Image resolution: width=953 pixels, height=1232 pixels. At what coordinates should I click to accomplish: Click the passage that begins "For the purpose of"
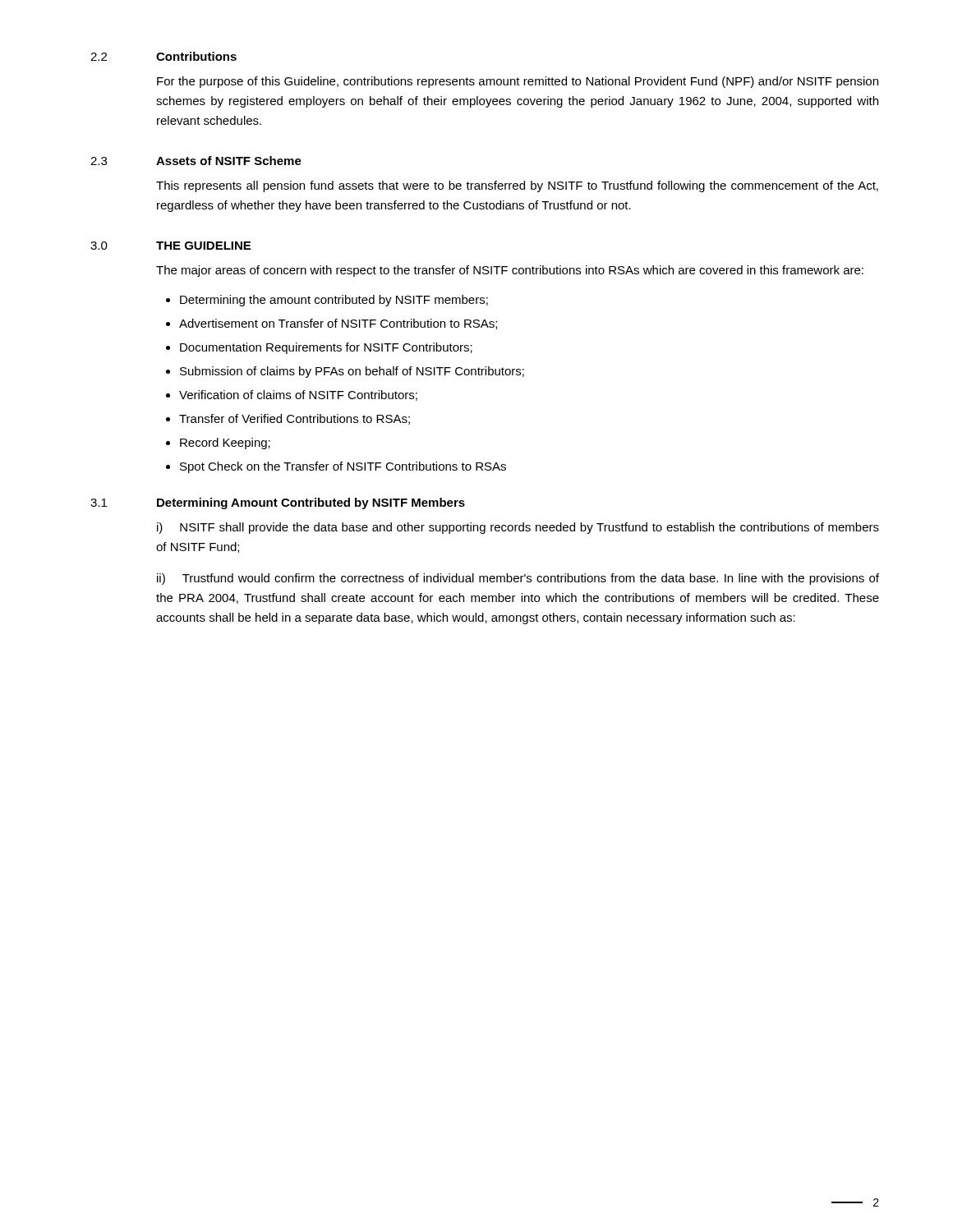[x=518, y=101]
